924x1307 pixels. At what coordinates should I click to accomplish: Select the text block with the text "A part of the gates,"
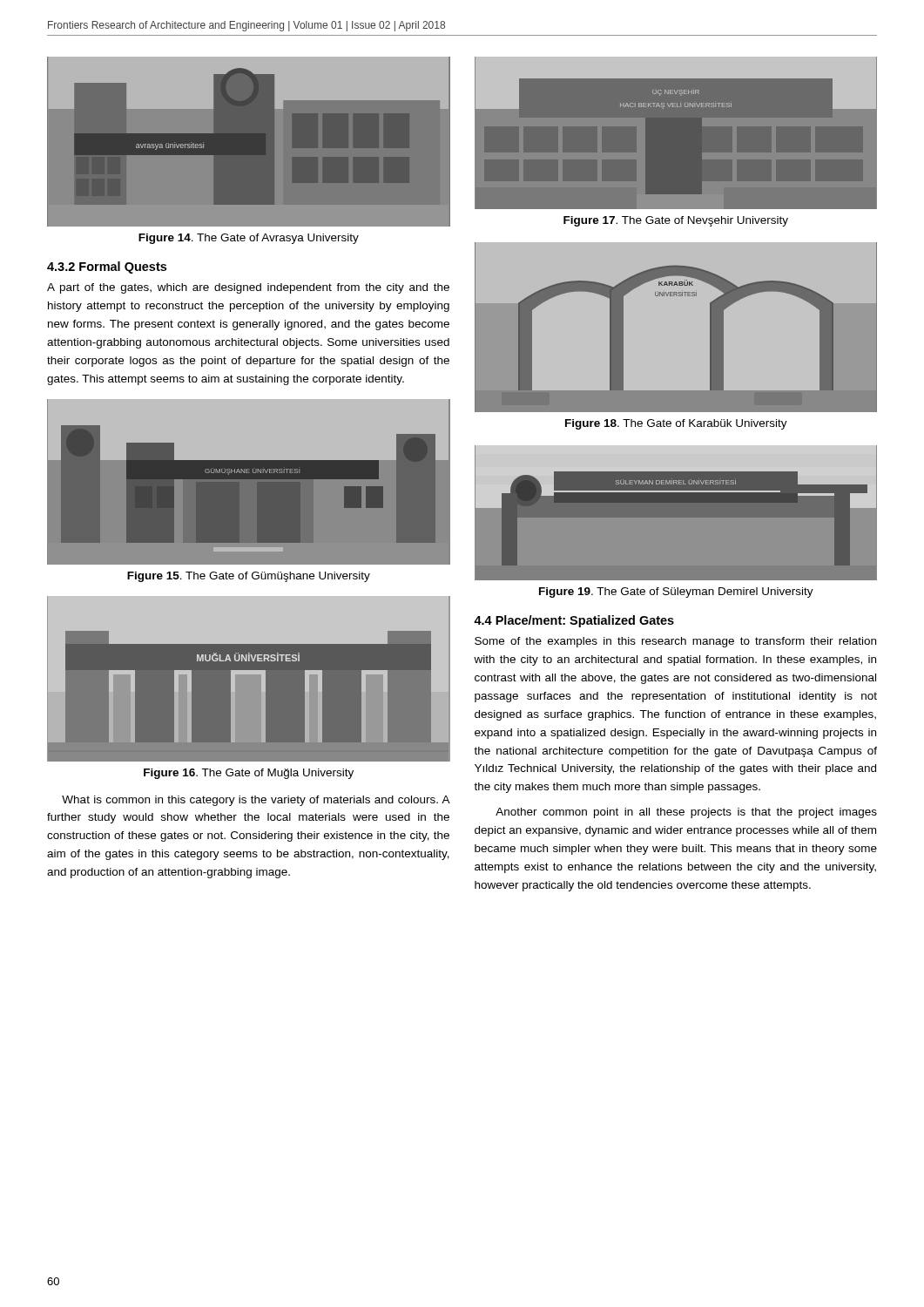248,333
